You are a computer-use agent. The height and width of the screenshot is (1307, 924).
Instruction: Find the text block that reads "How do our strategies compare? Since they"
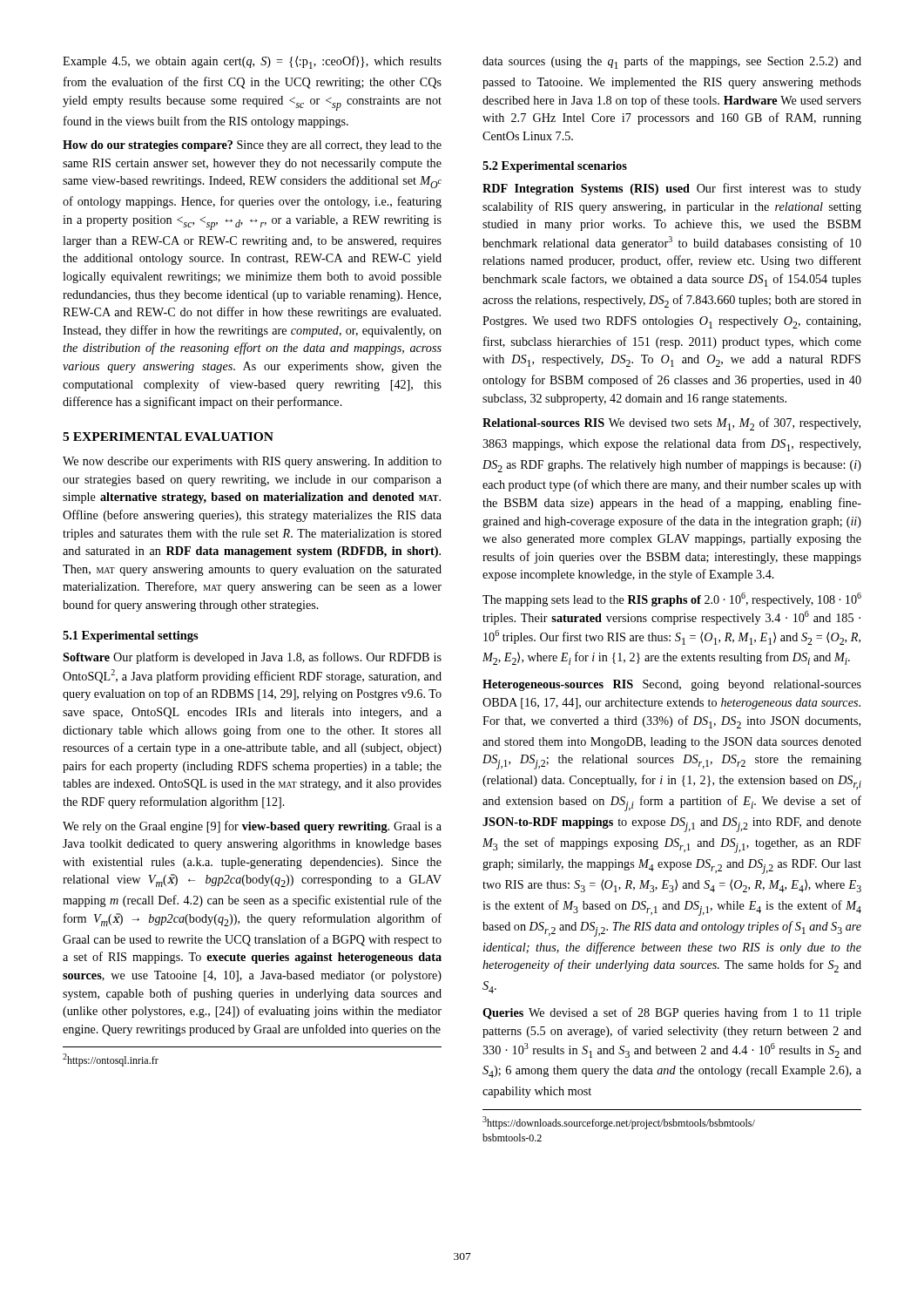pyautogui.click(x=252, y=274)
